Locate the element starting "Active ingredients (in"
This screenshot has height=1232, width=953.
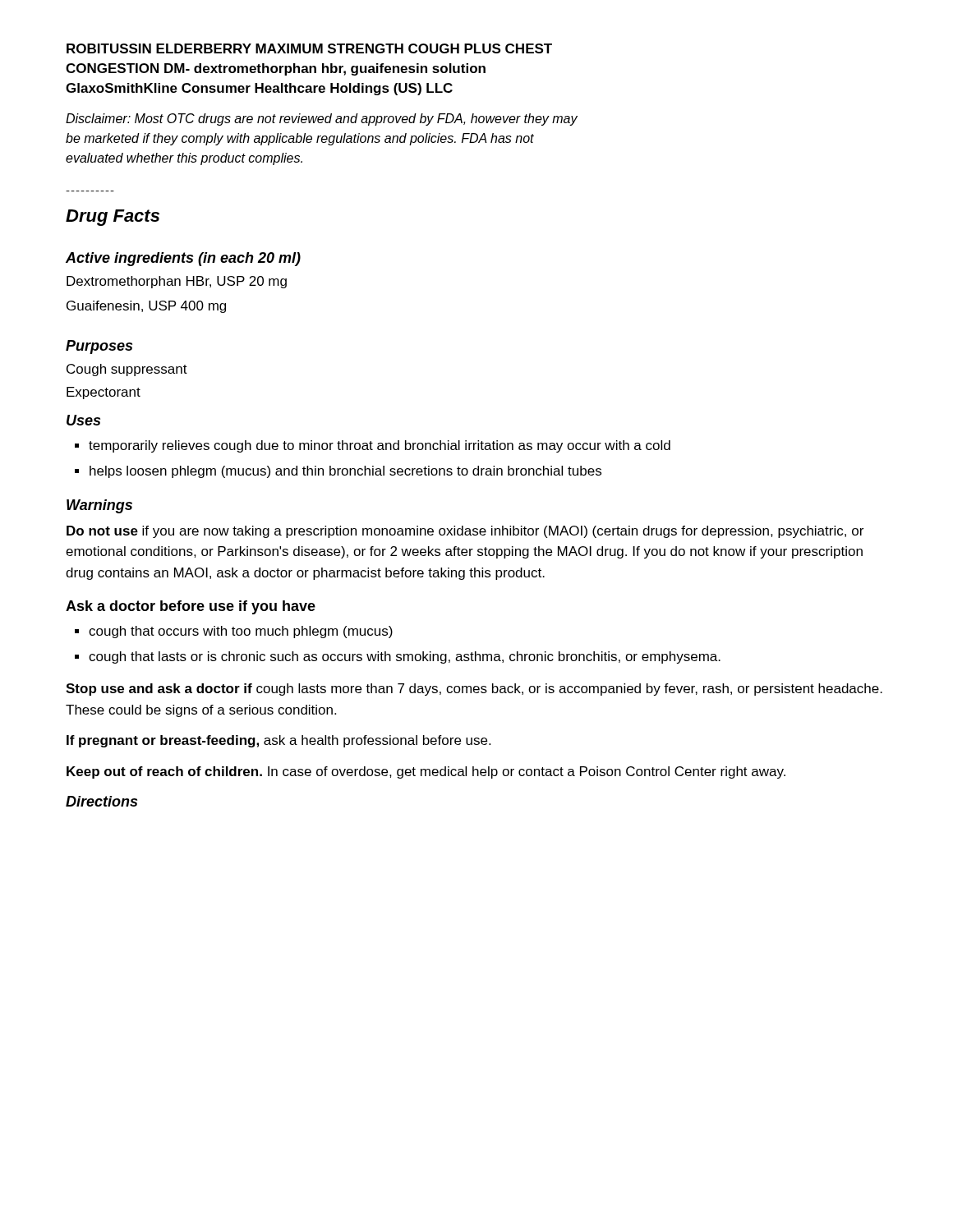pyautogui.click(x=183, y=258)
